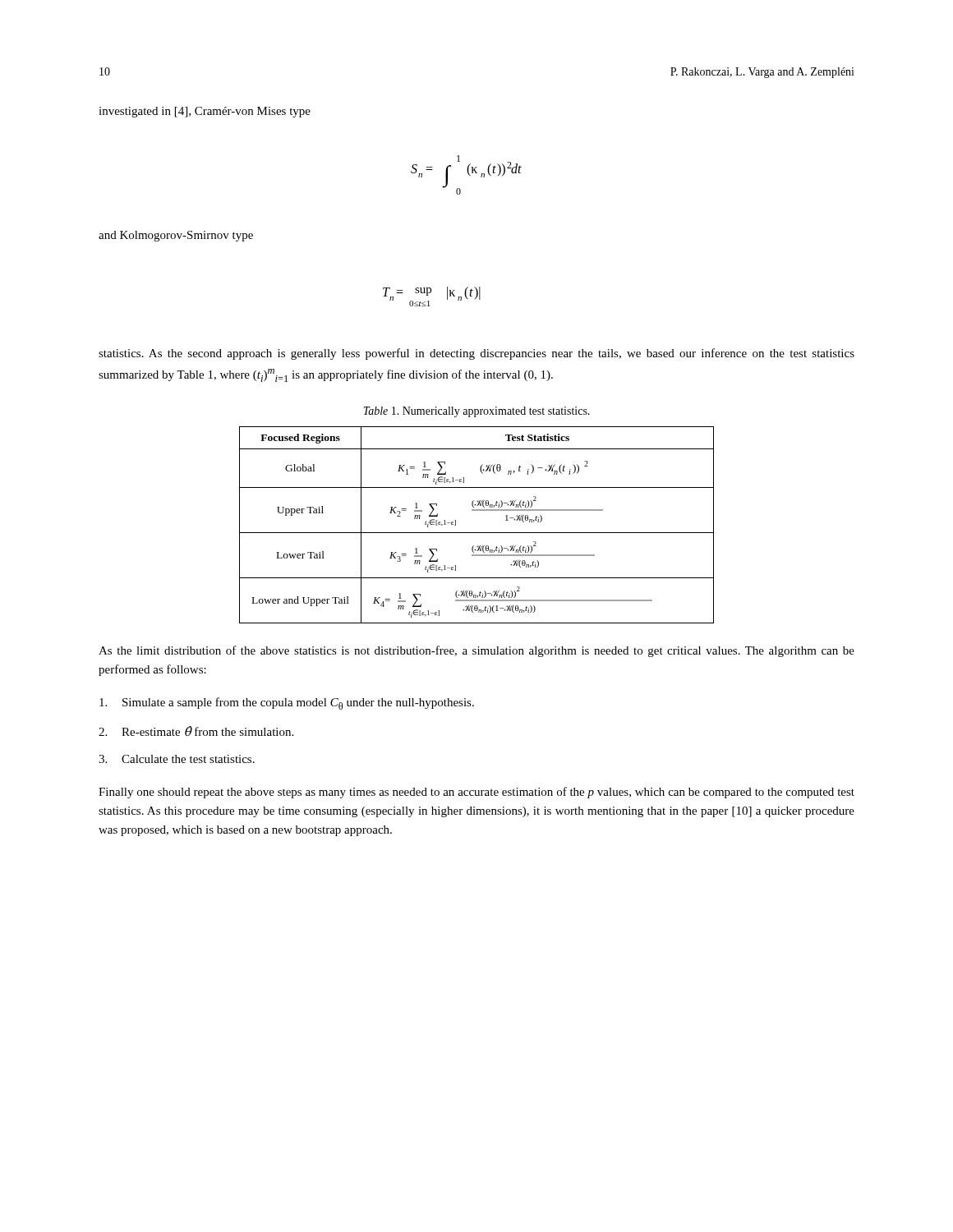Locate the text block starting "2. Re-estimate θ̂ from"
953x1232 pixels.
point(196,731)
